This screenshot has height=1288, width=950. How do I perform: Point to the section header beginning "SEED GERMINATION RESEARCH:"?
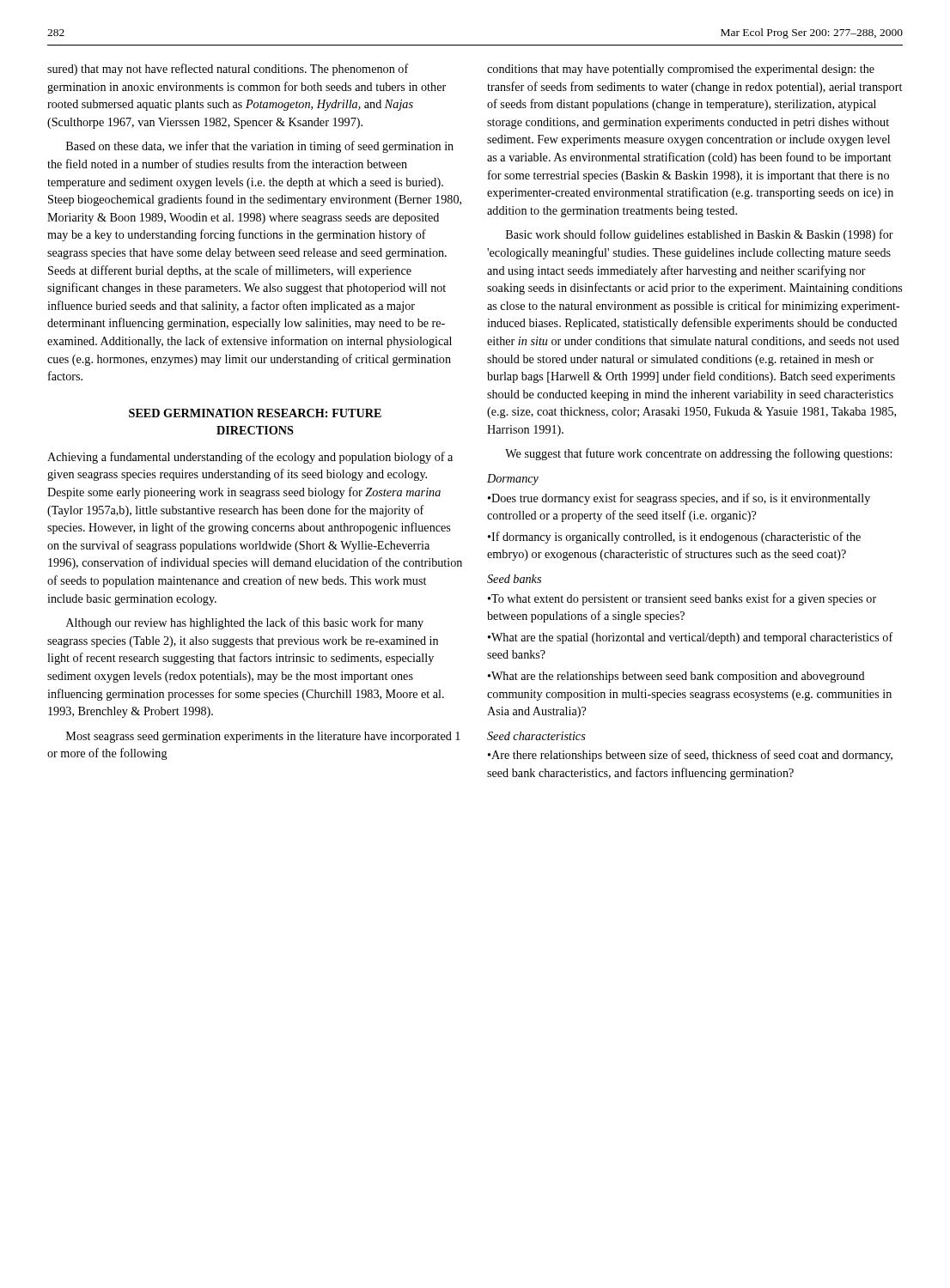tap(255, 422)
